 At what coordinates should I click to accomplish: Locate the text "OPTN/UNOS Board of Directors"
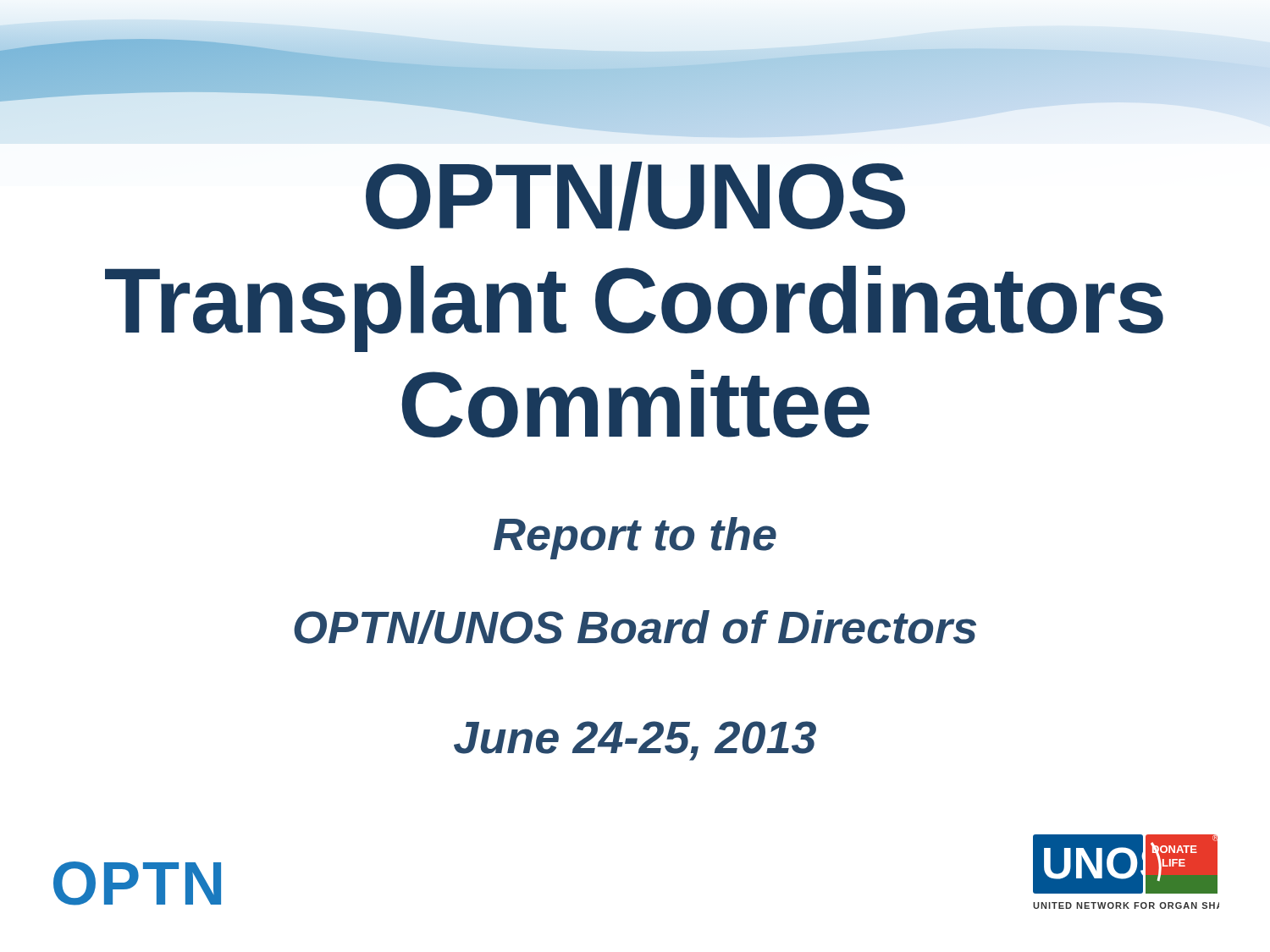tap(635, 627)
